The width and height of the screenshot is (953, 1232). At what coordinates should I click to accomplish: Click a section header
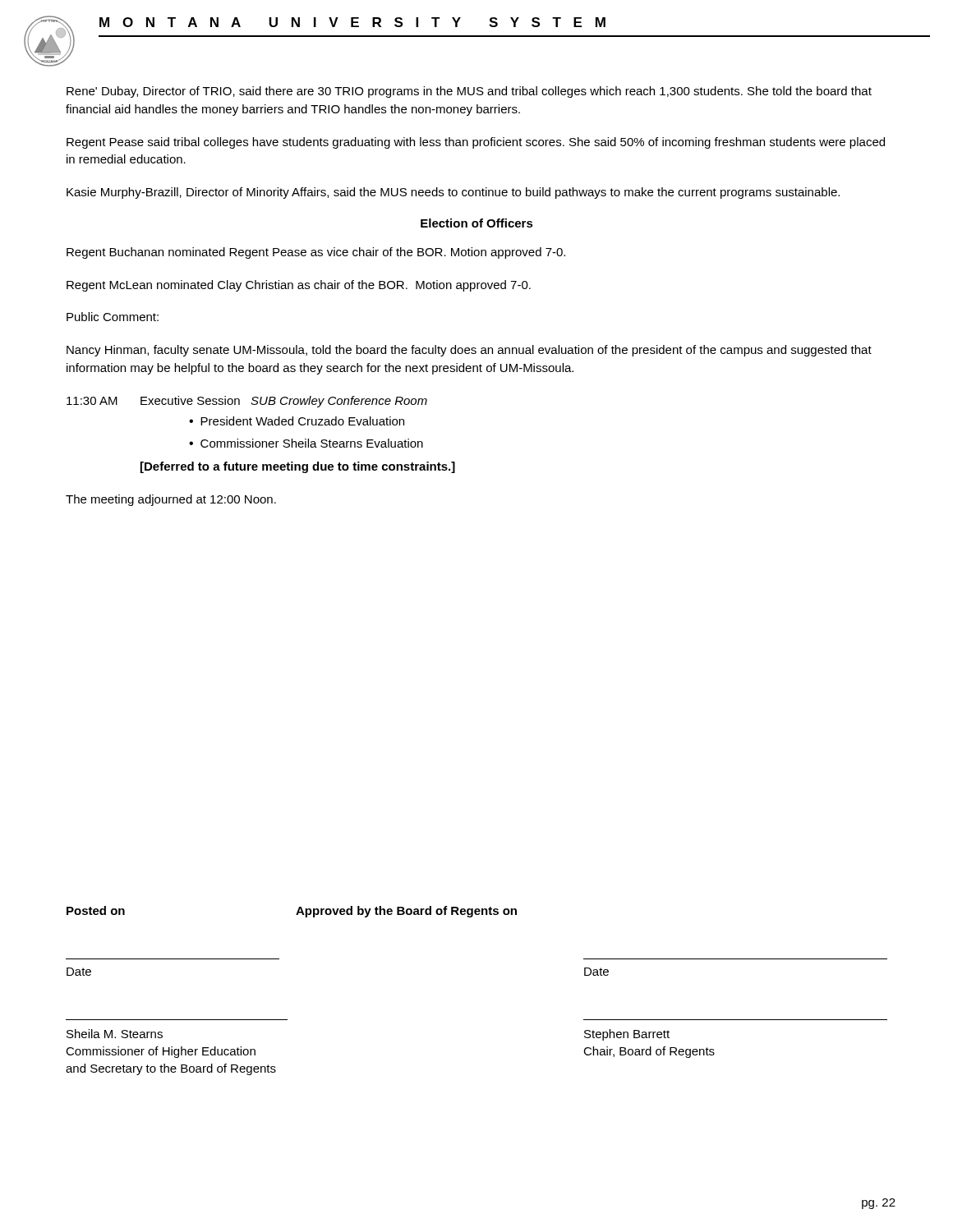coord(476,223)
